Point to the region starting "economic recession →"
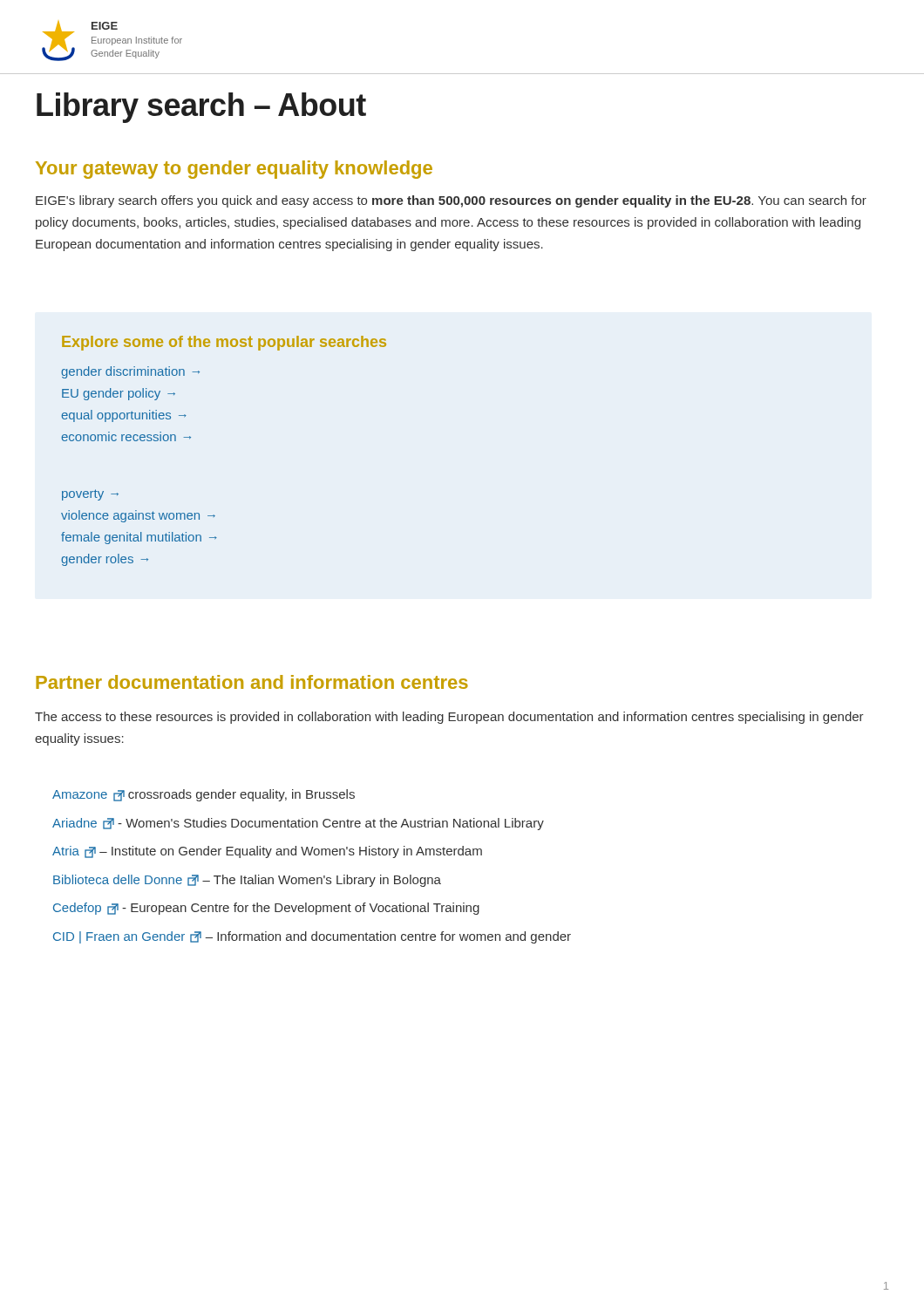Viewport: 924px width, 1308px height. 128,436
